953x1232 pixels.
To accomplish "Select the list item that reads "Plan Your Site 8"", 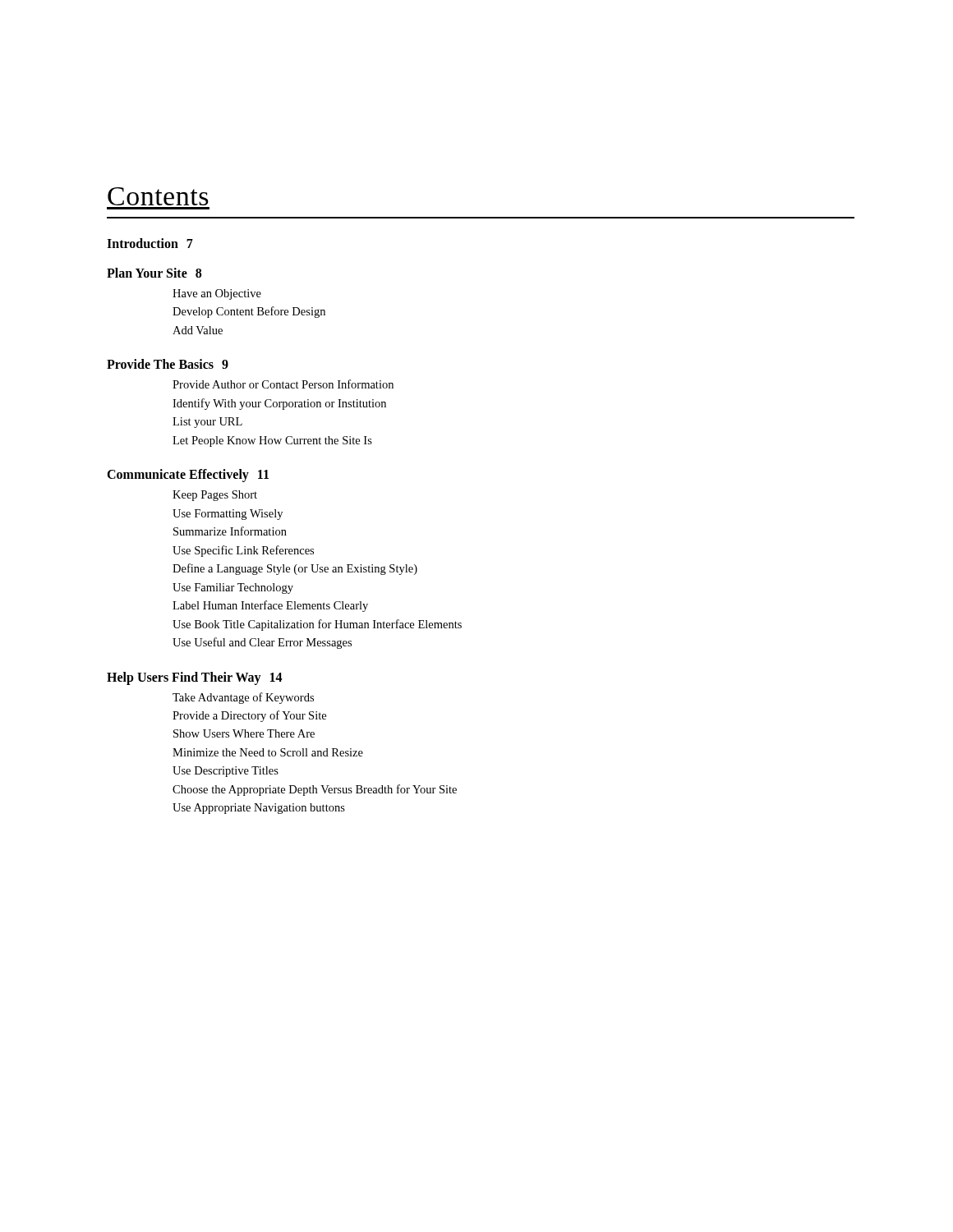I will pyautogui.click(x=154, y=274).
